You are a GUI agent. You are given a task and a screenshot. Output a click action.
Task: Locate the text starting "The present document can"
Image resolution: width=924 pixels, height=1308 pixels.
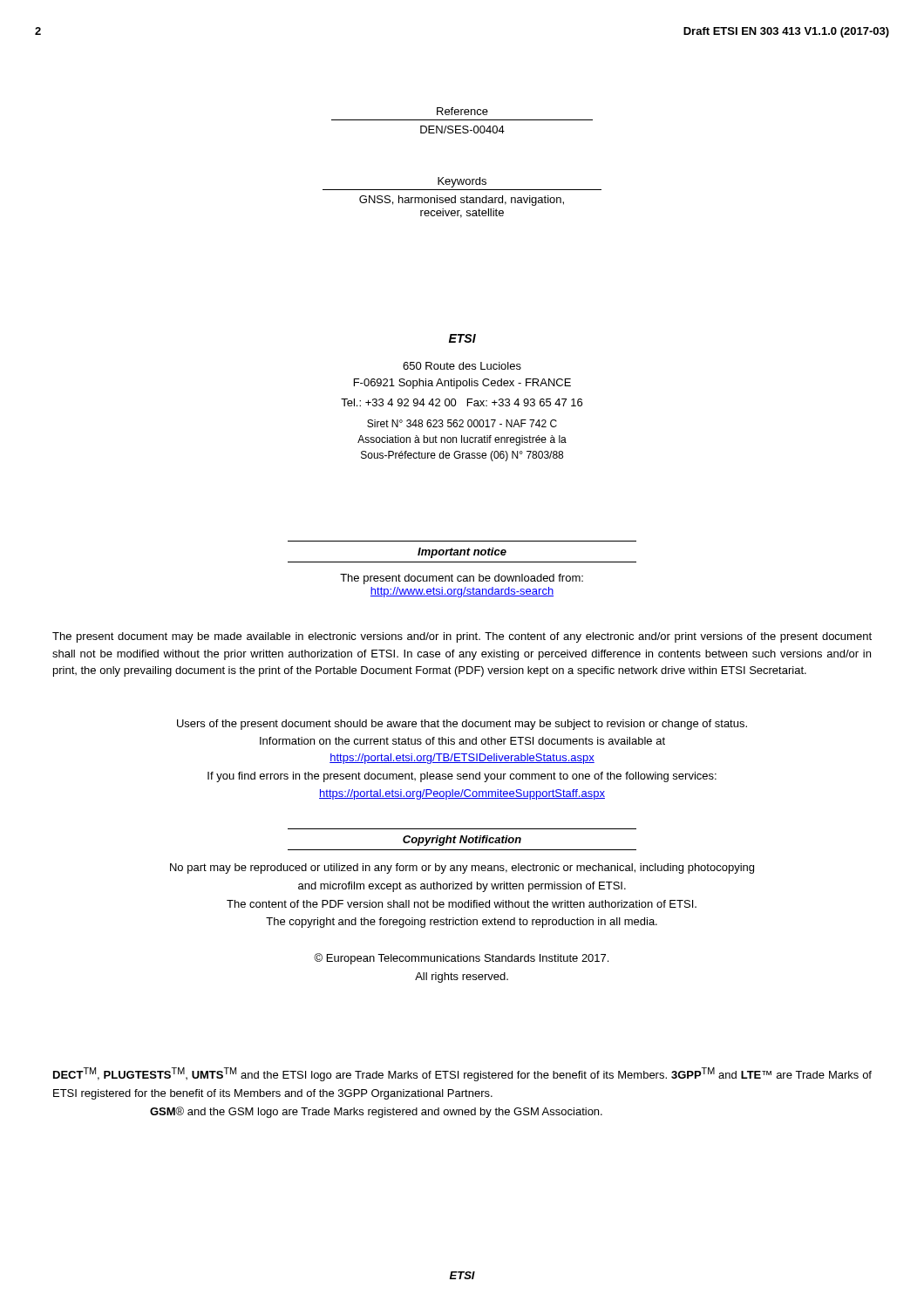point(462,584)
